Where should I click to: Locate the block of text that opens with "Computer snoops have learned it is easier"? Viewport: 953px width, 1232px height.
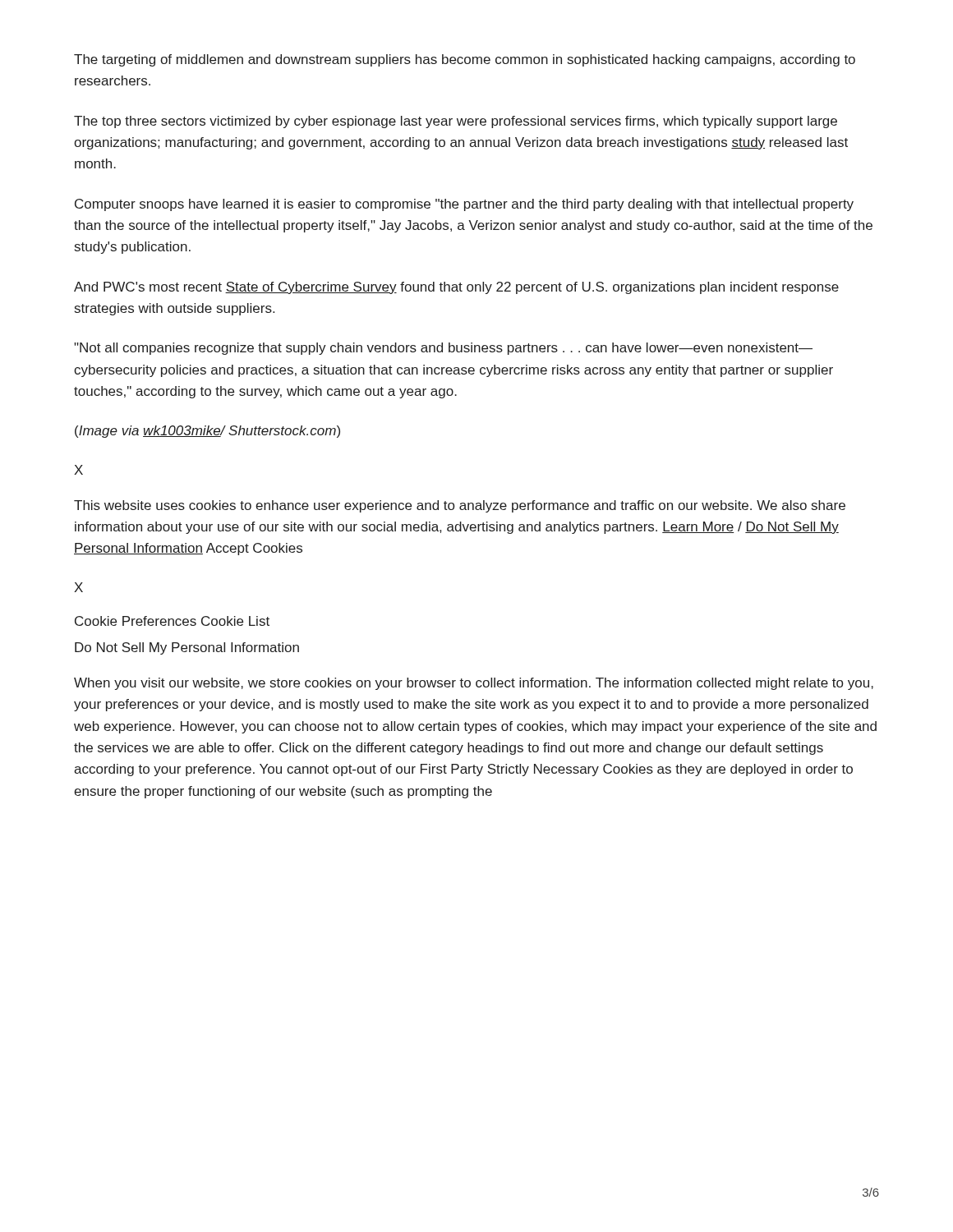474,225
